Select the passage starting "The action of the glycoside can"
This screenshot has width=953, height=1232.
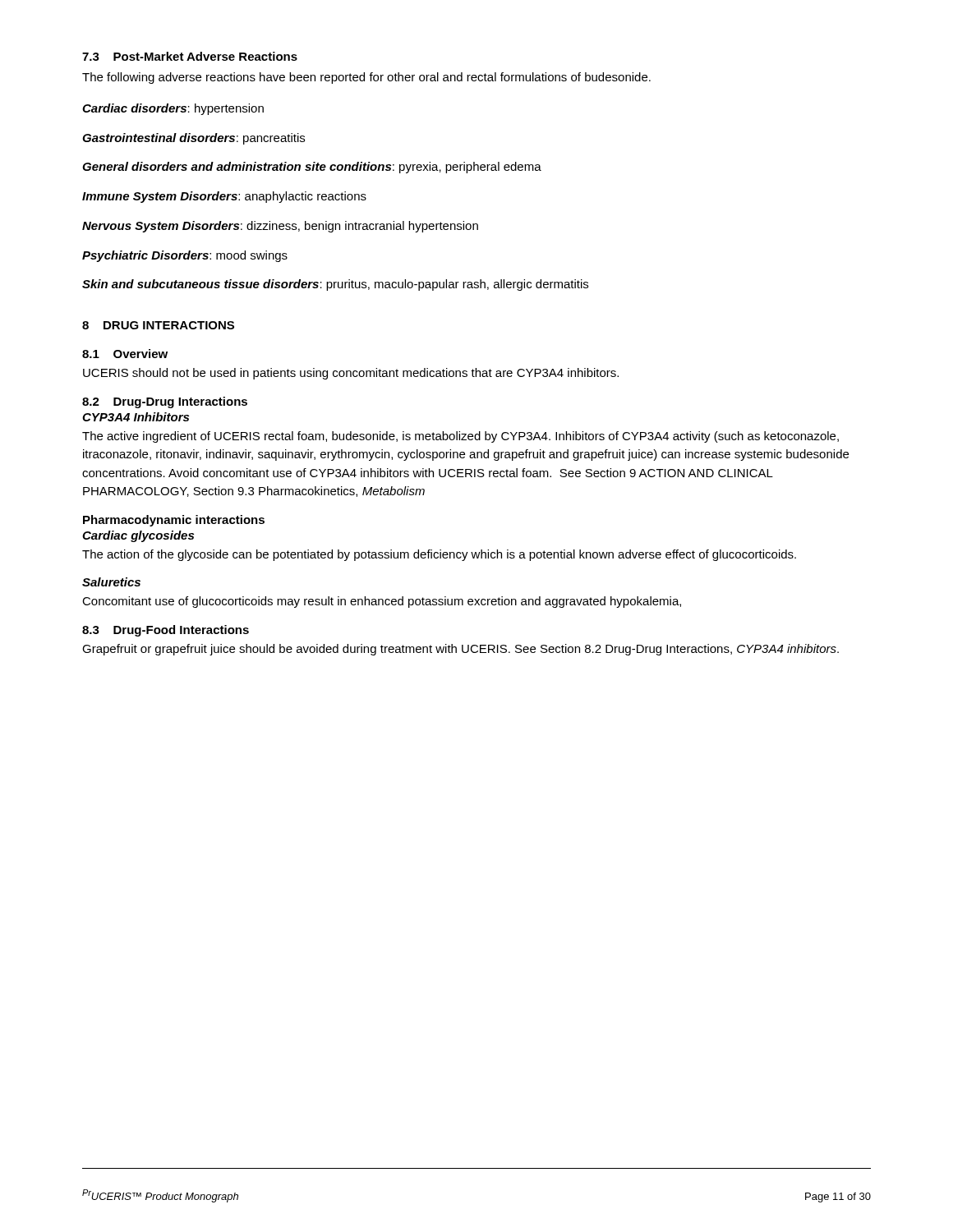click(440, 554)
